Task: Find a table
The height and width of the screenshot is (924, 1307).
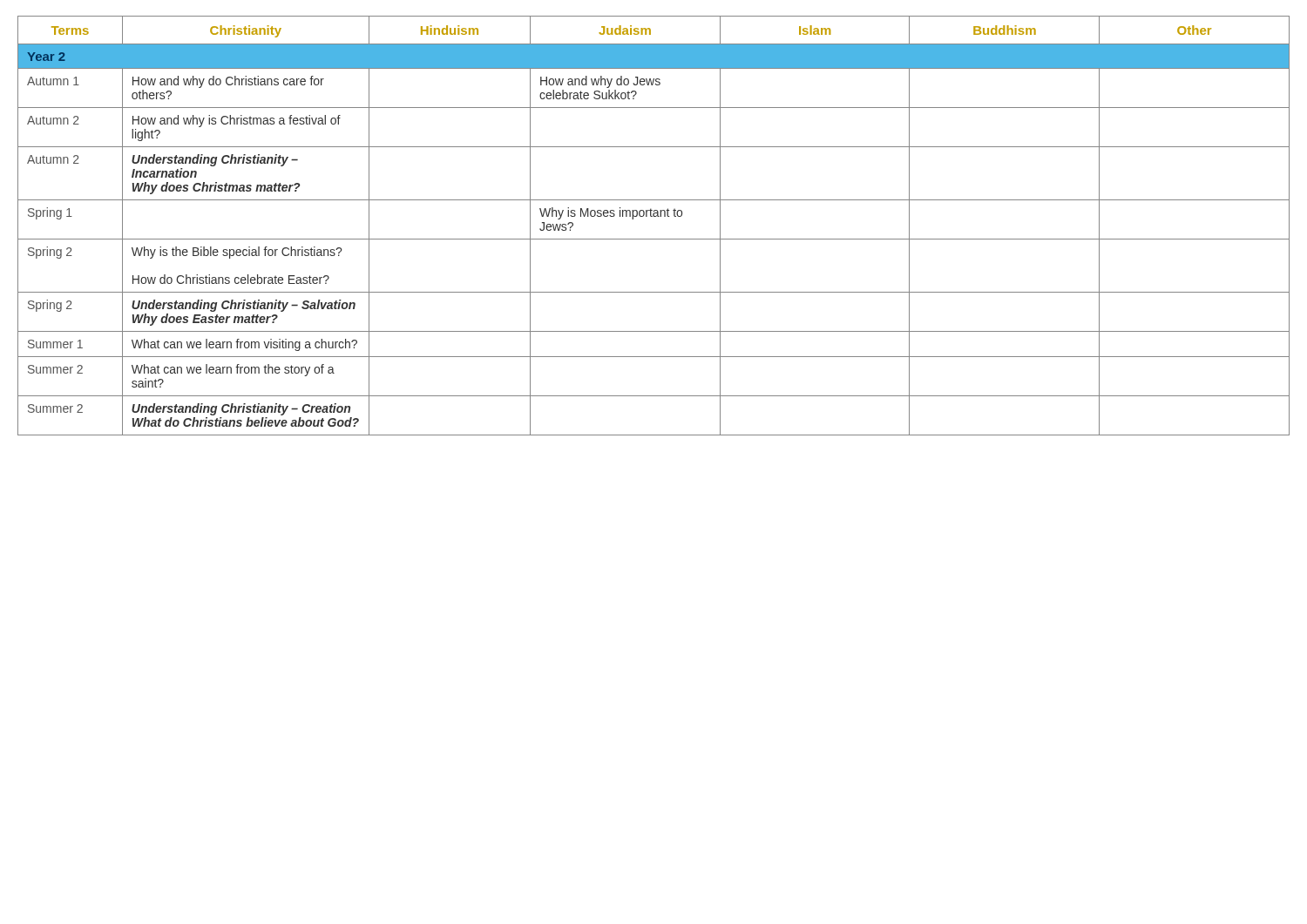Action: click(654, 226)
